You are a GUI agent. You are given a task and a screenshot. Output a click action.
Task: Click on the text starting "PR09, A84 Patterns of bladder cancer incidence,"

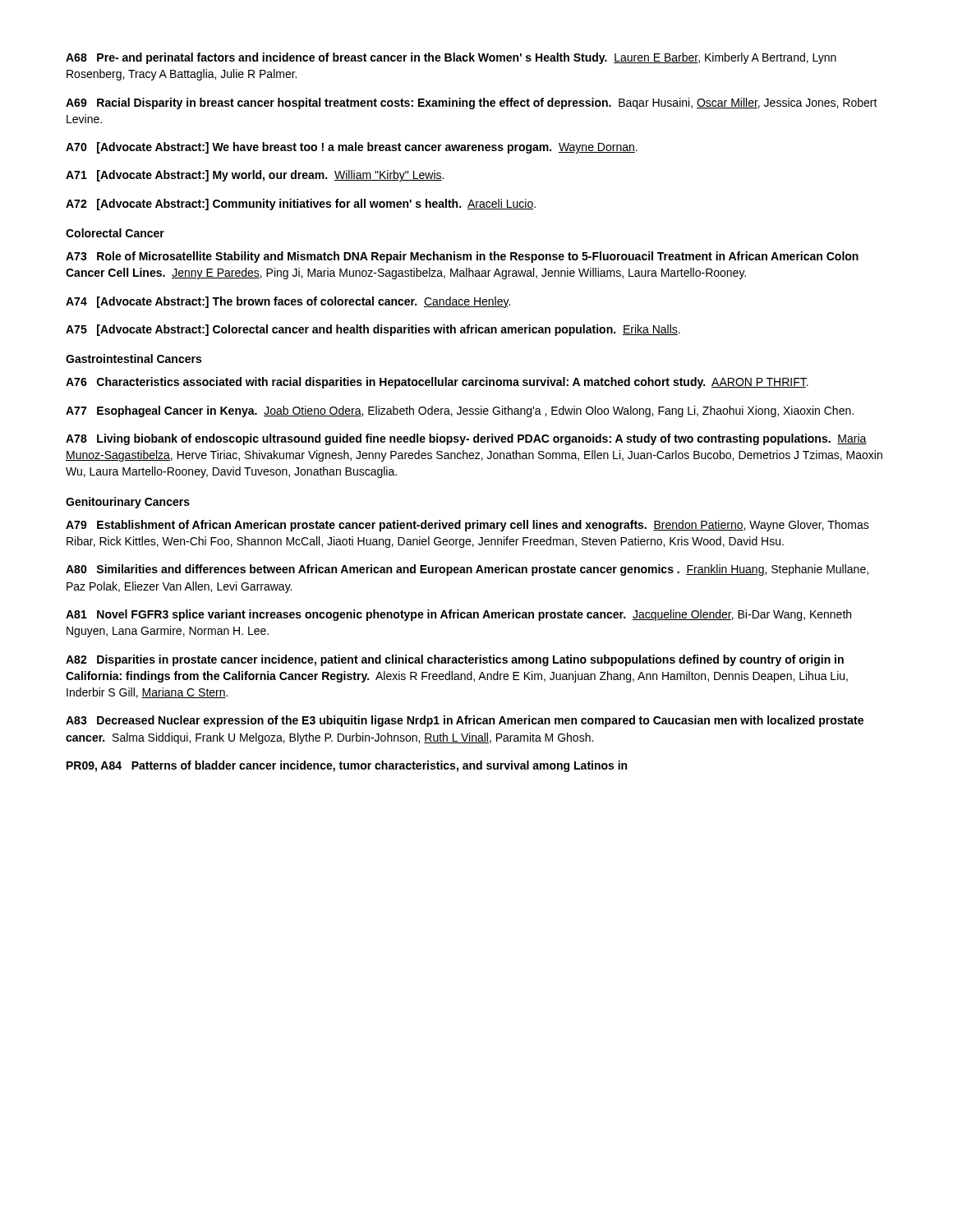(347, 766)
